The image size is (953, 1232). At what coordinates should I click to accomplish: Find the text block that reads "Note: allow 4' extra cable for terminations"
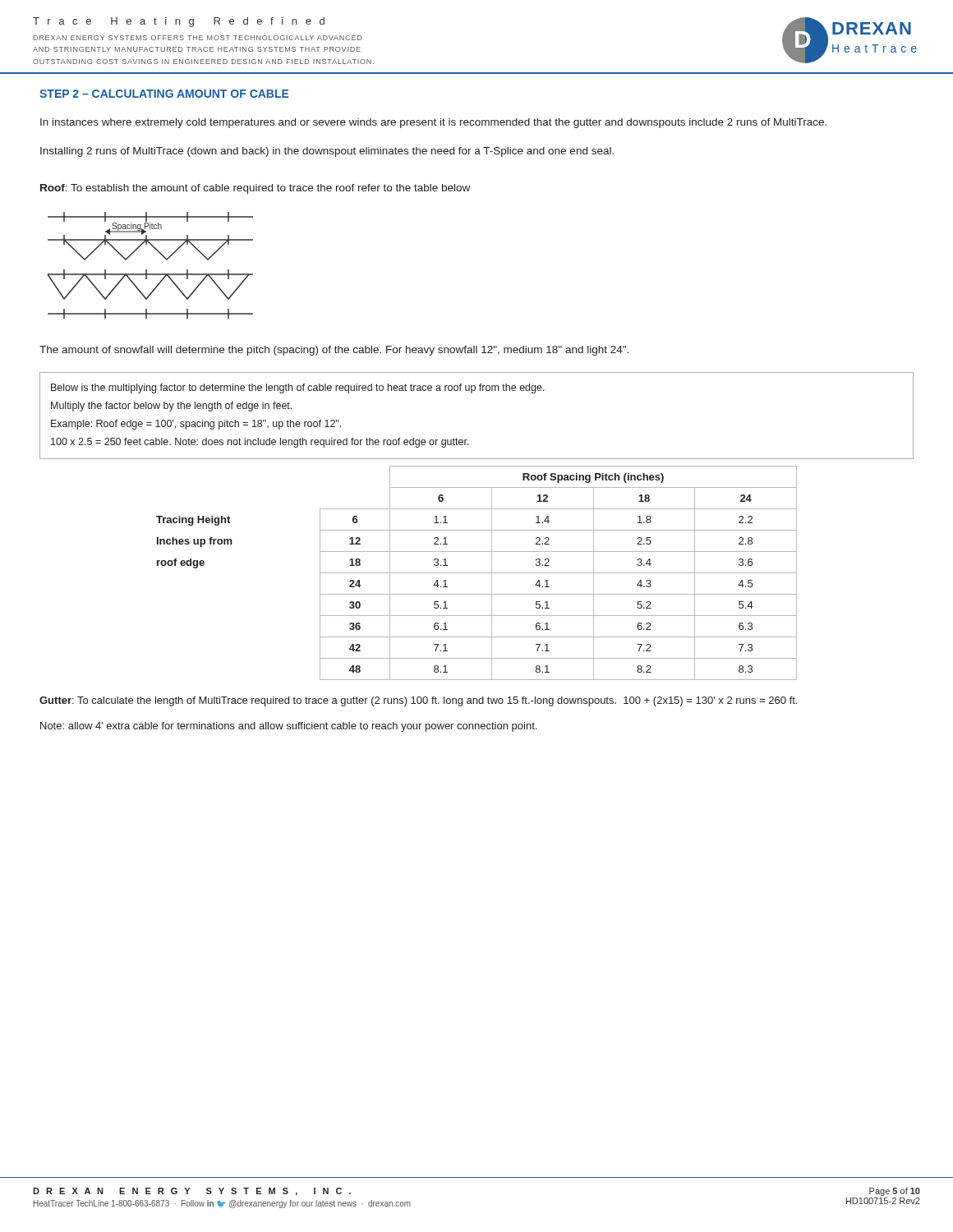pyautogui.click(x=289, y=726)
